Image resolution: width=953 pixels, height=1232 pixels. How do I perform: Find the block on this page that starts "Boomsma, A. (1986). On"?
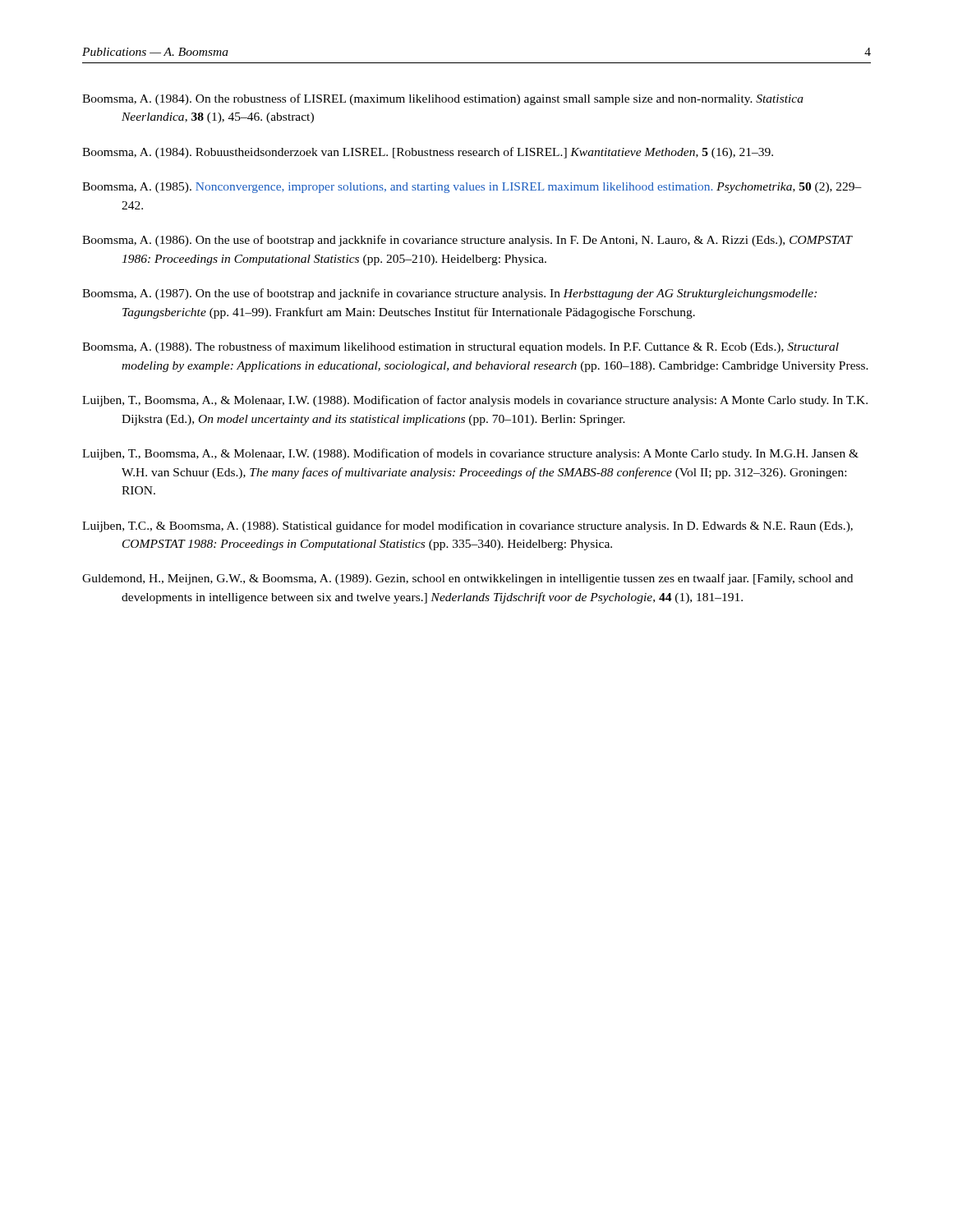coord(476,250)
